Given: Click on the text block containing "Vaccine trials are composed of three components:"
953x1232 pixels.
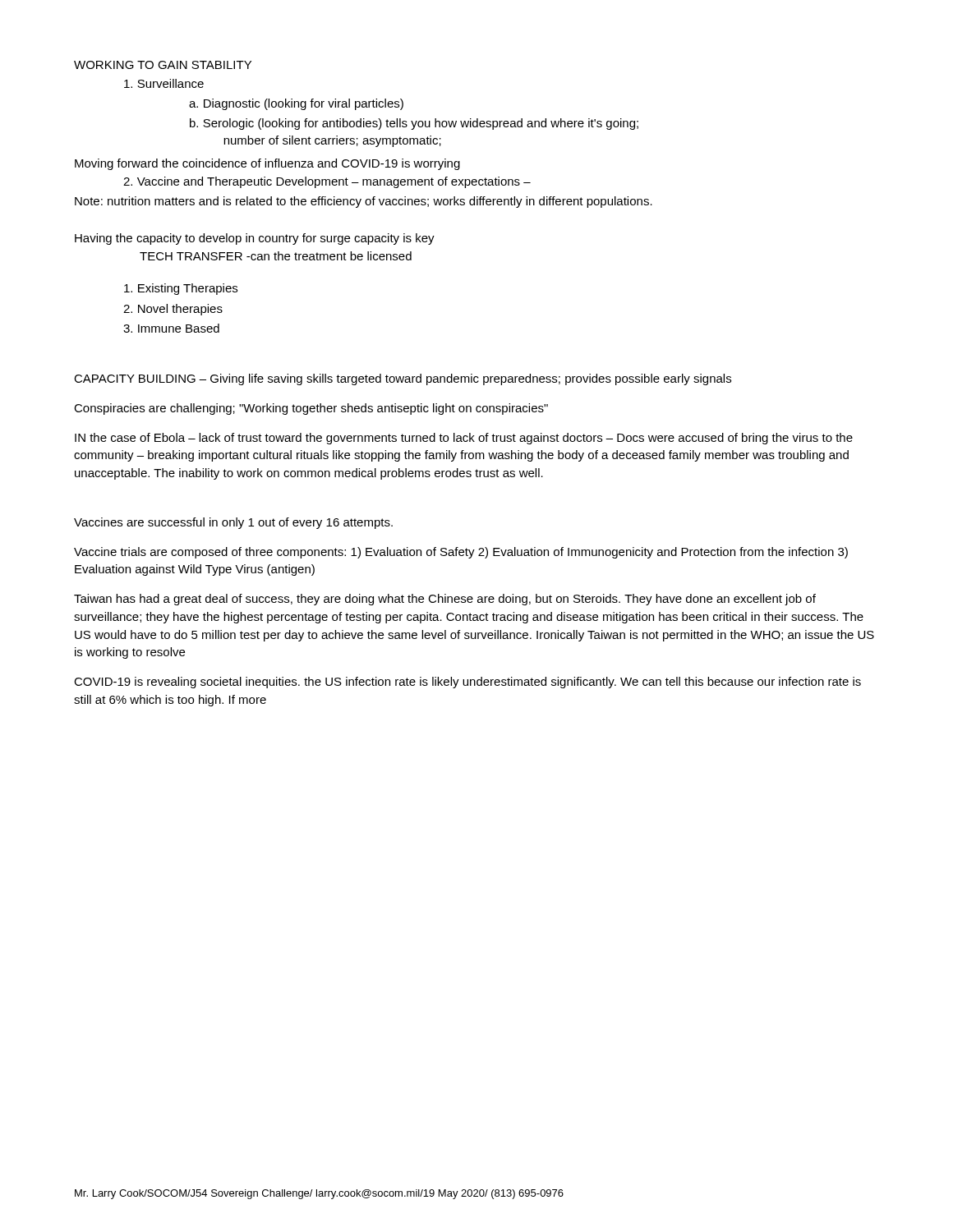Looking at the screenshot, I should pos(461,560).
